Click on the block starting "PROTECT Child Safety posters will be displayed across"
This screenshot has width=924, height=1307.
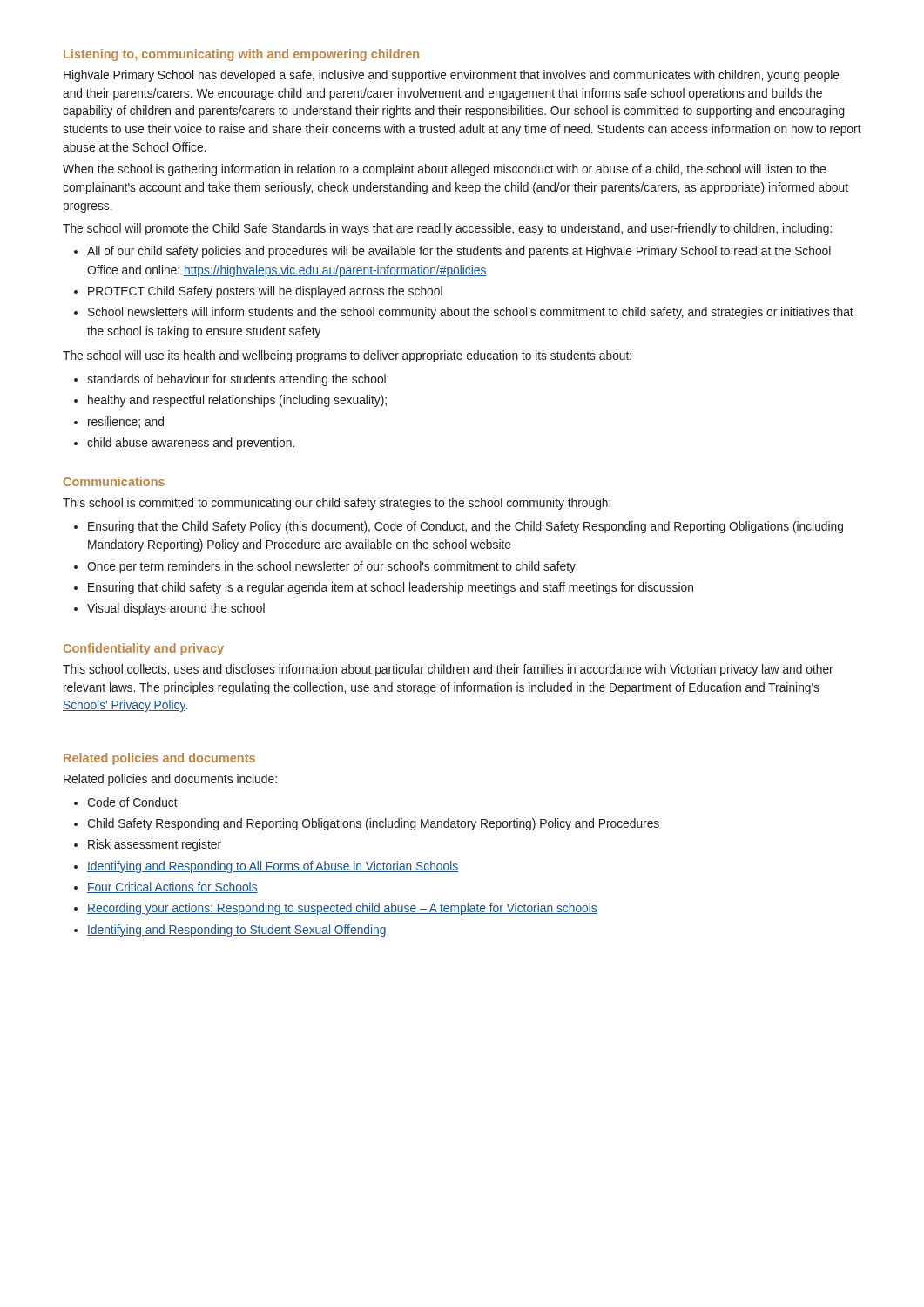coord(265,291)
